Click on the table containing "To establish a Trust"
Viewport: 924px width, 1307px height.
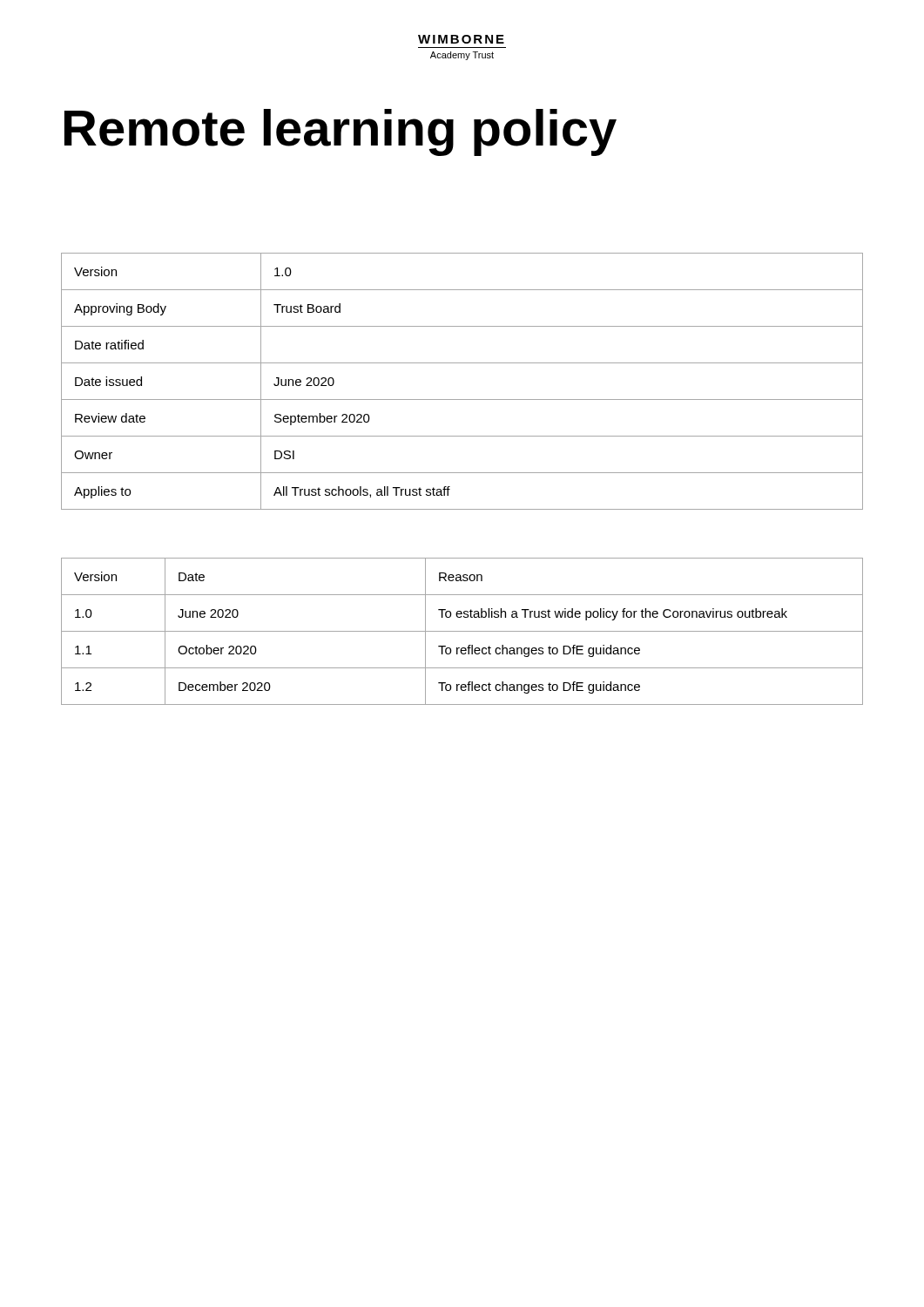click(x=462, y=631)
